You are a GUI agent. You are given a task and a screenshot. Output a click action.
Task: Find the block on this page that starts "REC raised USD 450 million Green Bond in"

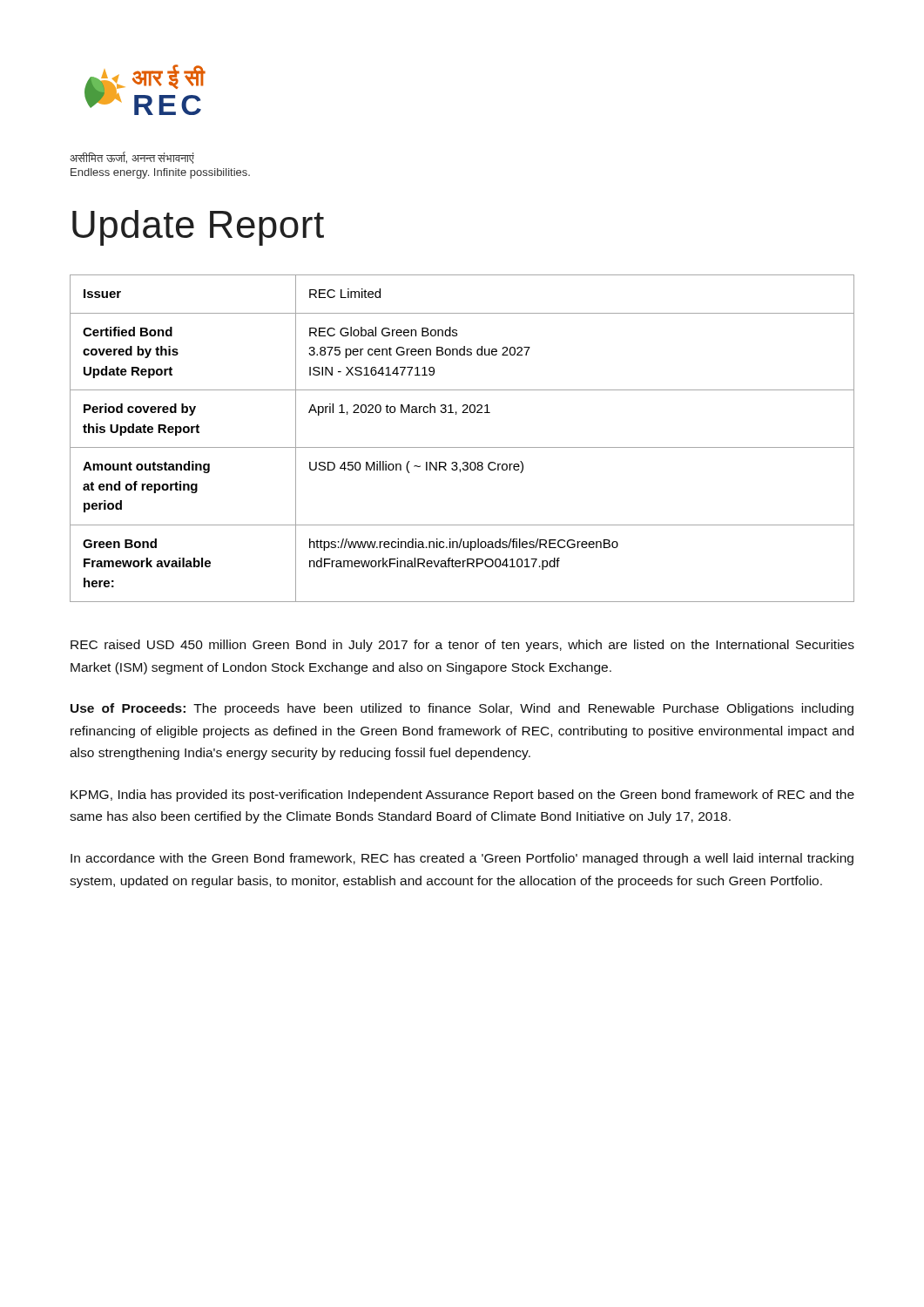[x=462, y=655]
